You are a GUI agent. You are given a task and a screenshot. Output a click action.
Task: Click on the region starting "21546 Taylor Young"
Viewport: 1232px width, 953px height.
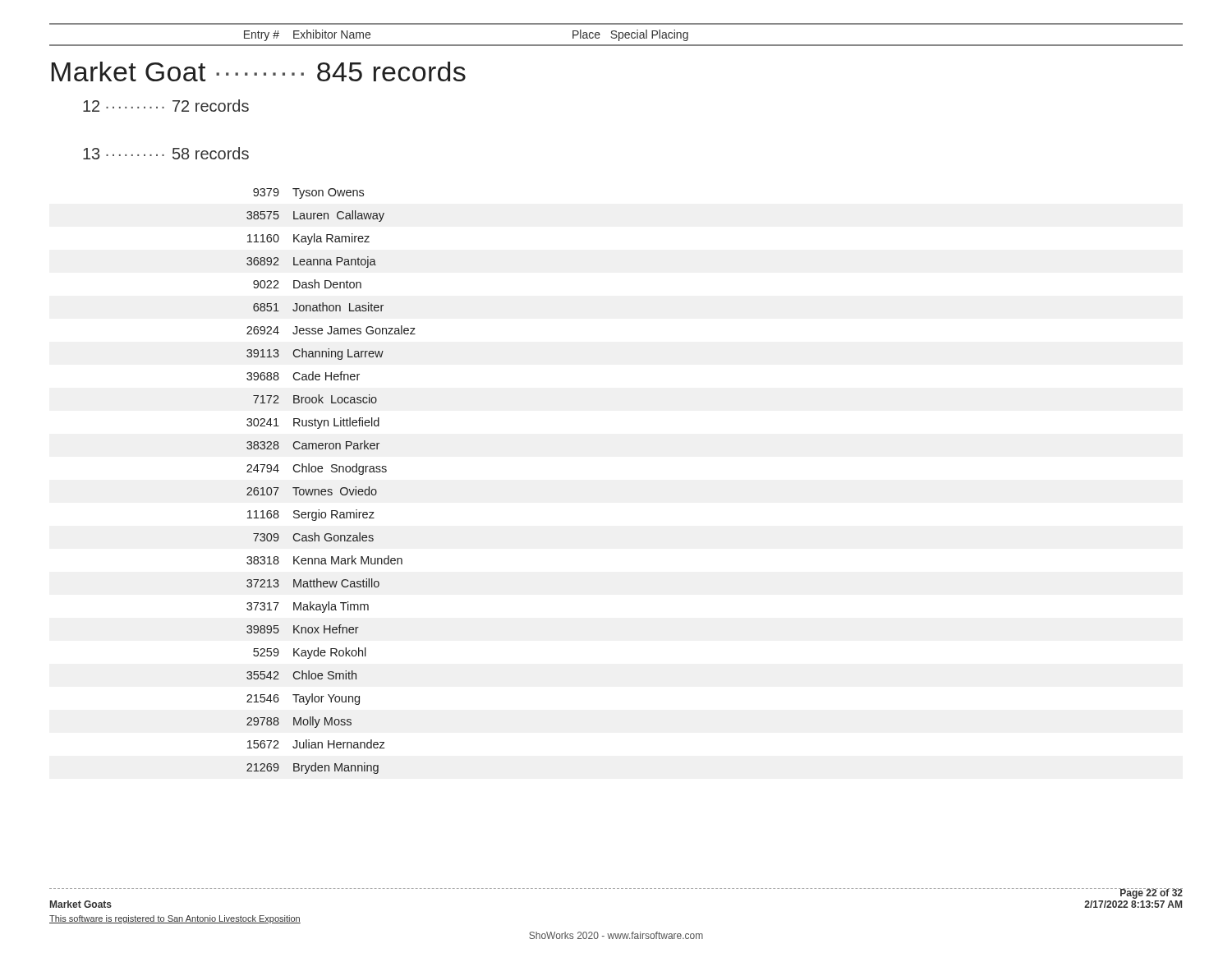pyautogui.click(x=335, y=698)
